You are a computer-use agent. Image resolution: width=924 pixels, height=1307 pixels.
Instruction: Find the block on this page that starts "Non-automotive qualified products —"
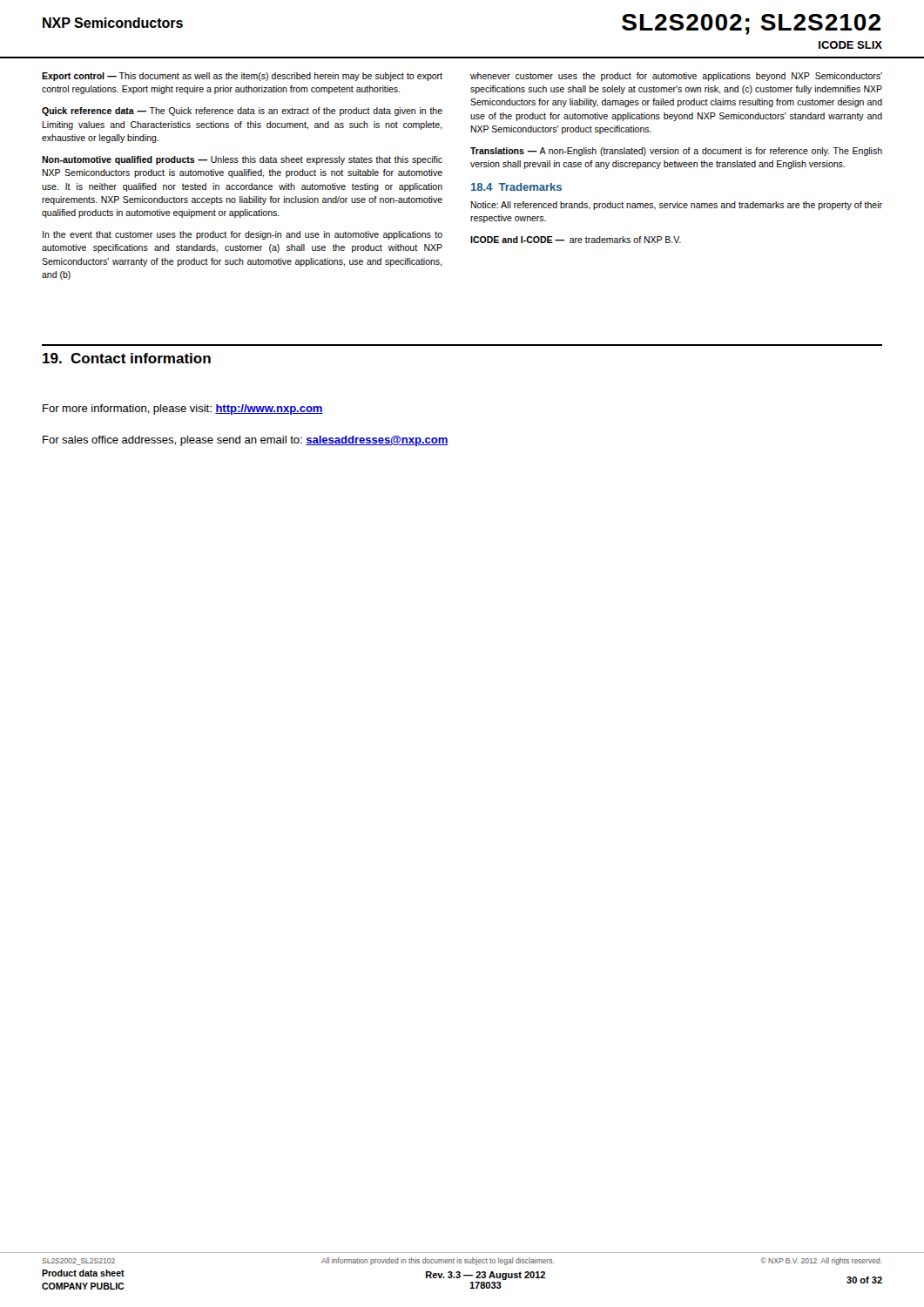242,186
